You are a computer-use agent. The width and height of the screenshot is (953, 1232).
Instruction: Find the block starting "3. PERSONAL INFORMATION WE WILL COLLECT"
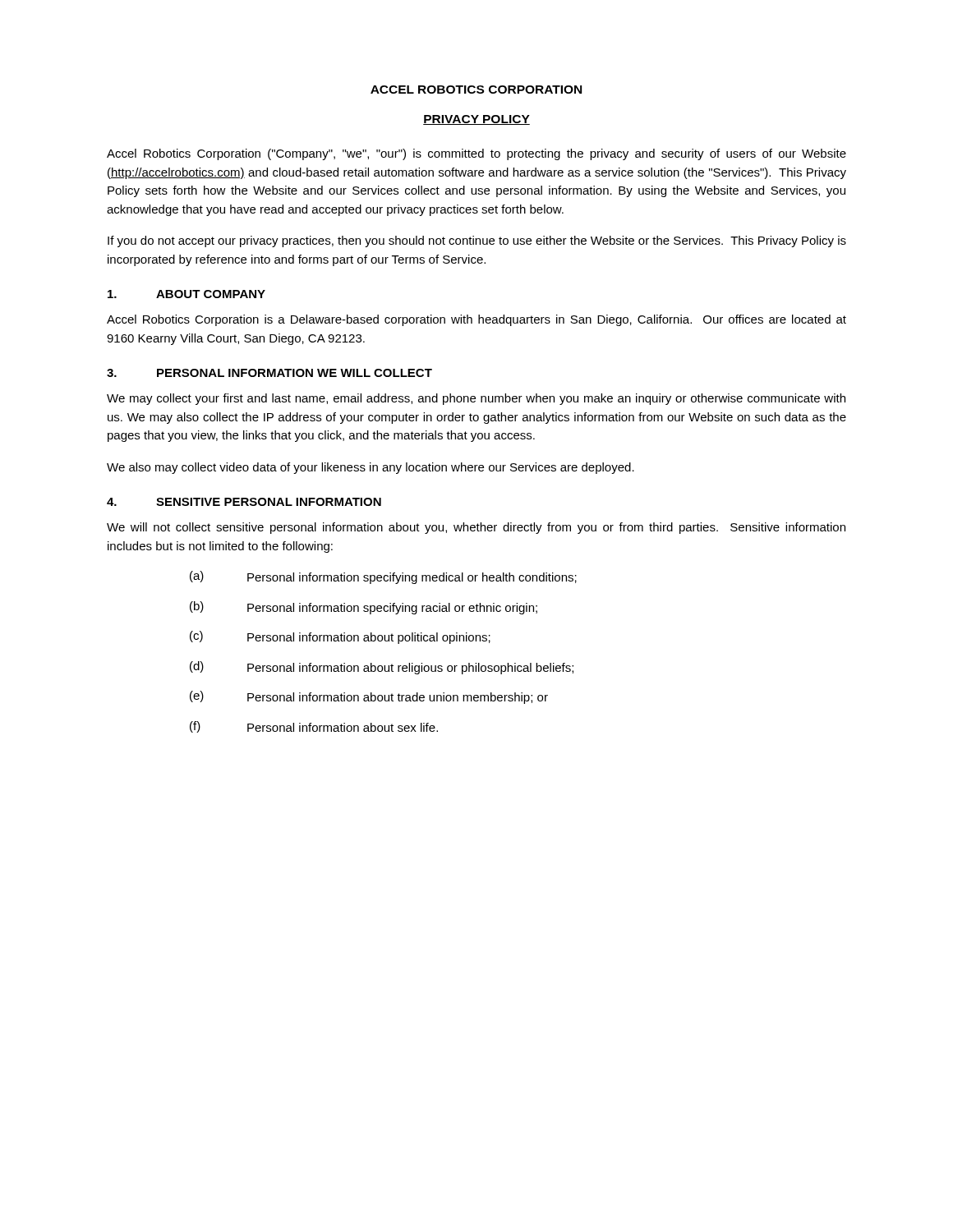point(269,372)
